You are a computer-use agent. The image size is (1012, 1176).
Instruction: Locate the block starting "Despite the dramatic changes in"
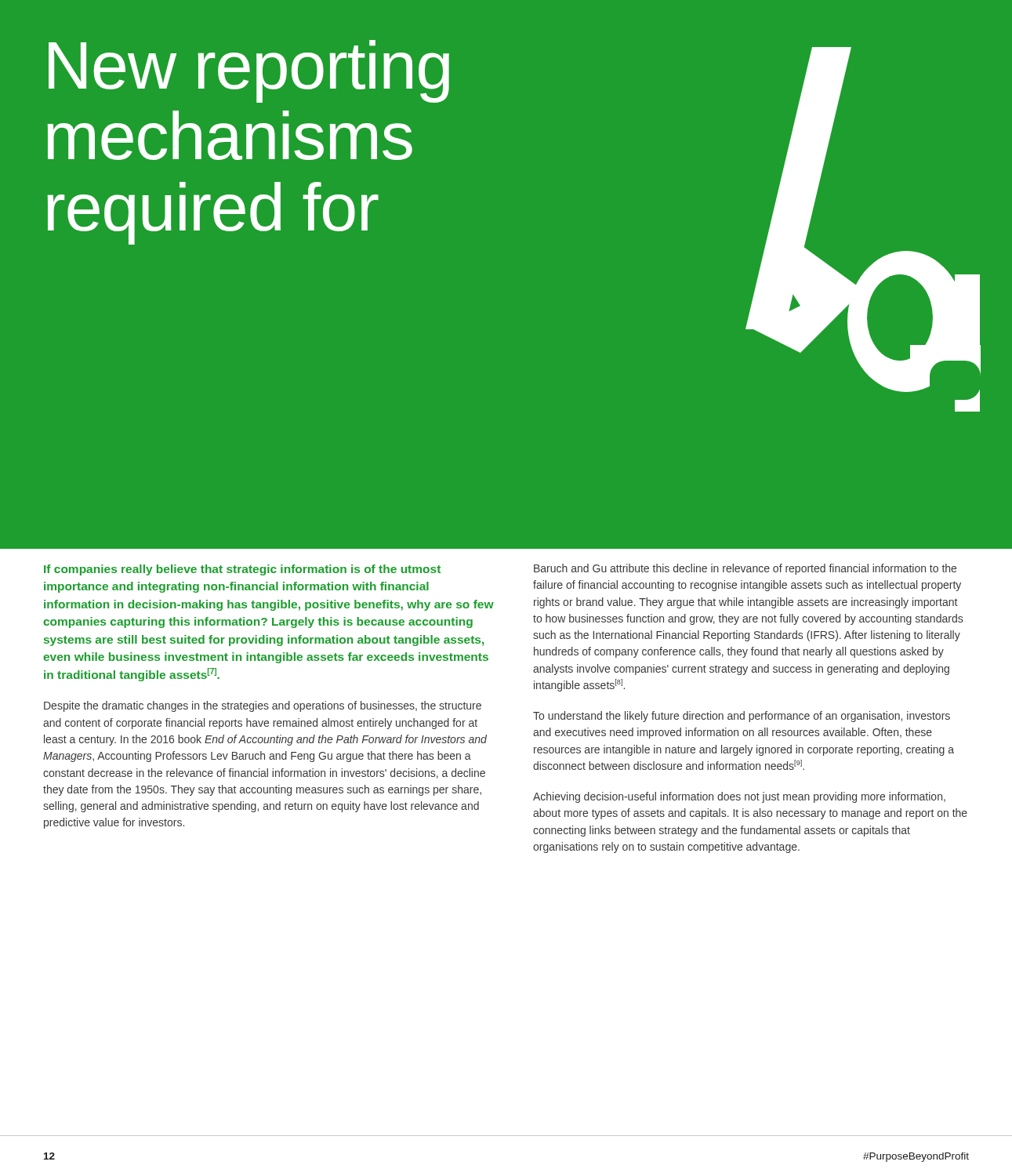pyautogui.click(x=265, y=764)
